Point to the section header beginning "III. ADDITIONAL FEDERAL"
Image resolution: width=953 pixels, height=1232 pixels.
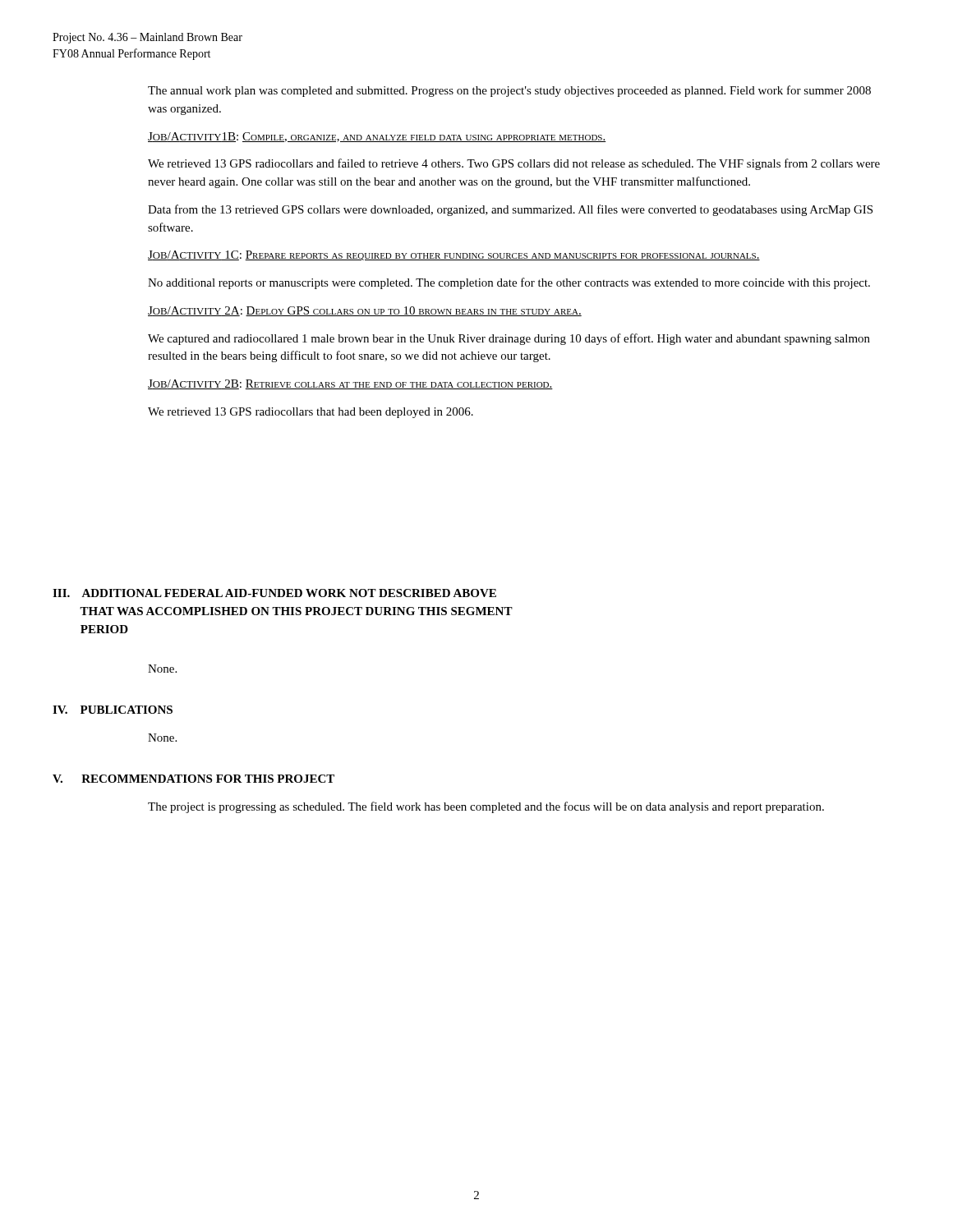[282, 611]
